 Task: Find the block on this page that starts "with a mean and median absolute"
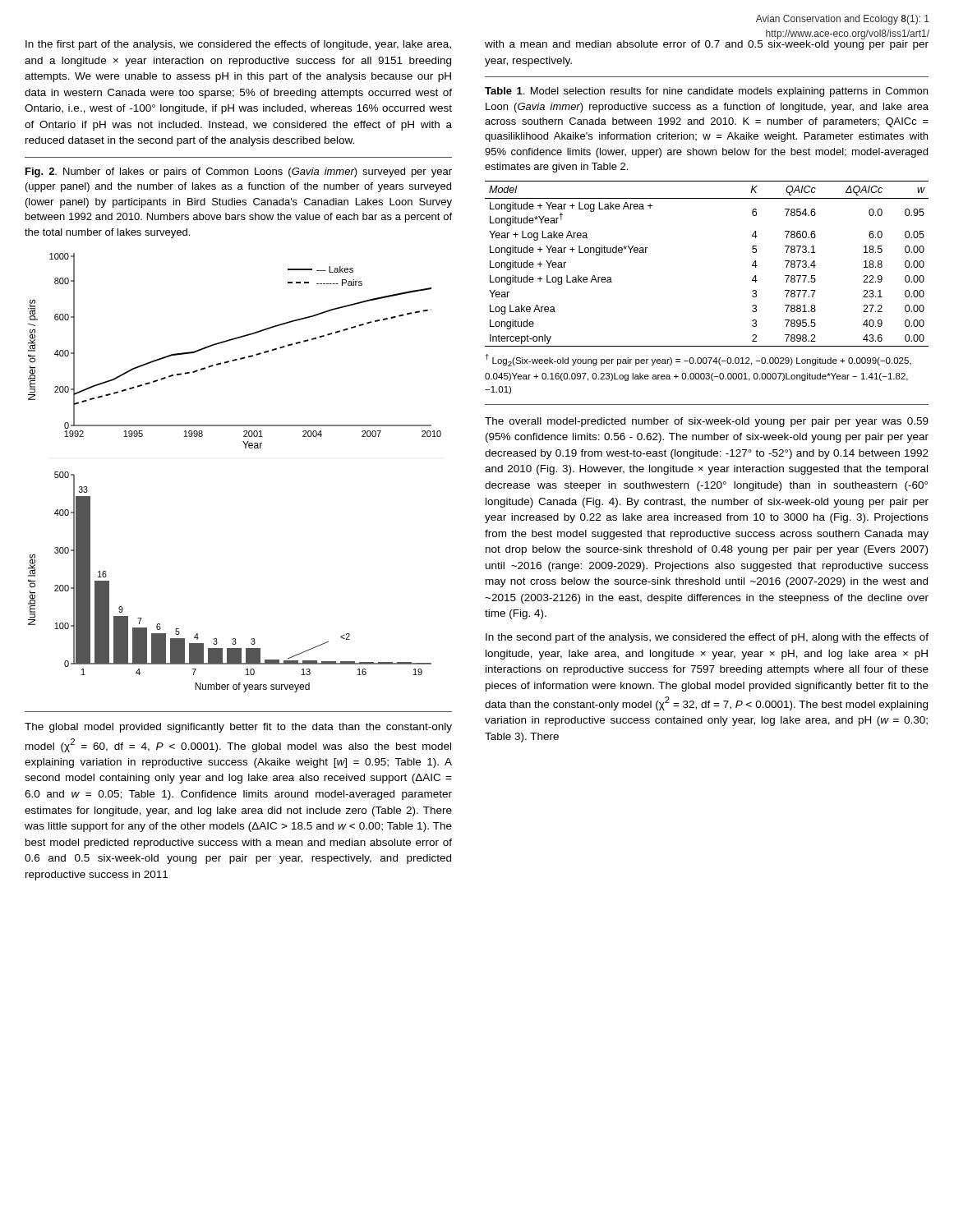tap(707, 52)
